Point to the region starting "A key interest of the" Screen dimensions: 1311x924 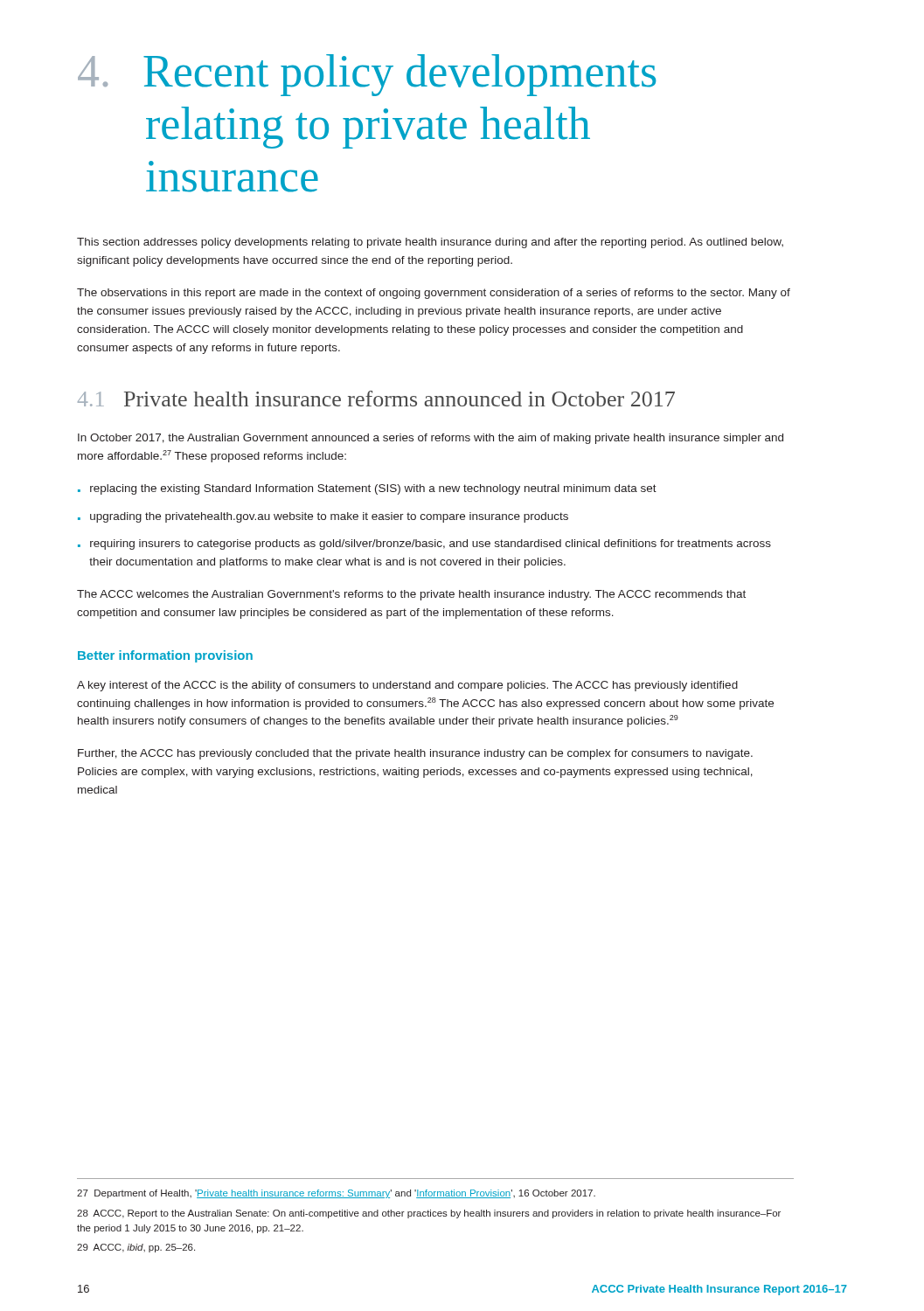point(426,703)
